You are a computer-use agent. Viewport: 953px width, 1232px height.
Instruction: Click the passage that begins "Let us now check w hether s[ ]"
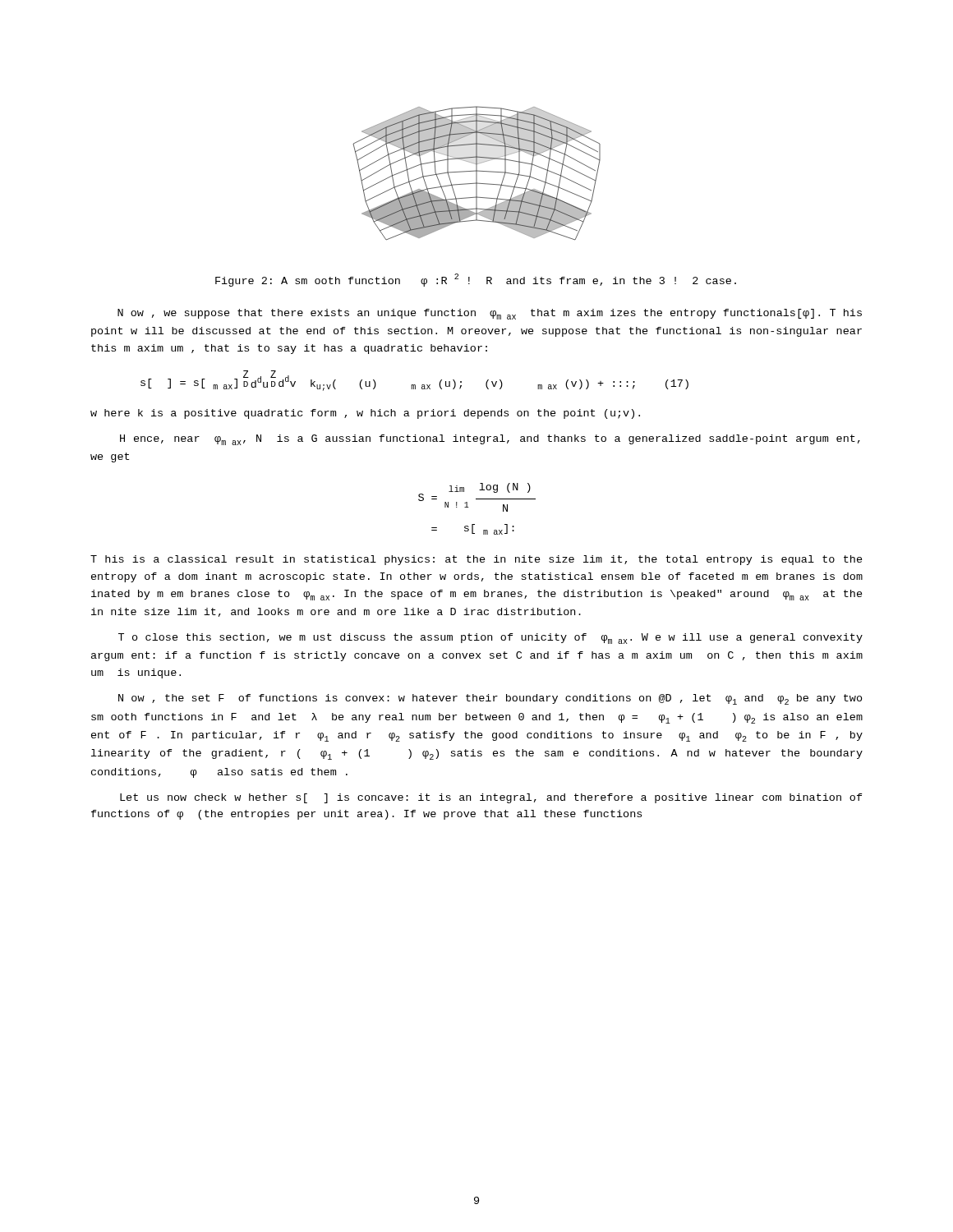(476, 806)
